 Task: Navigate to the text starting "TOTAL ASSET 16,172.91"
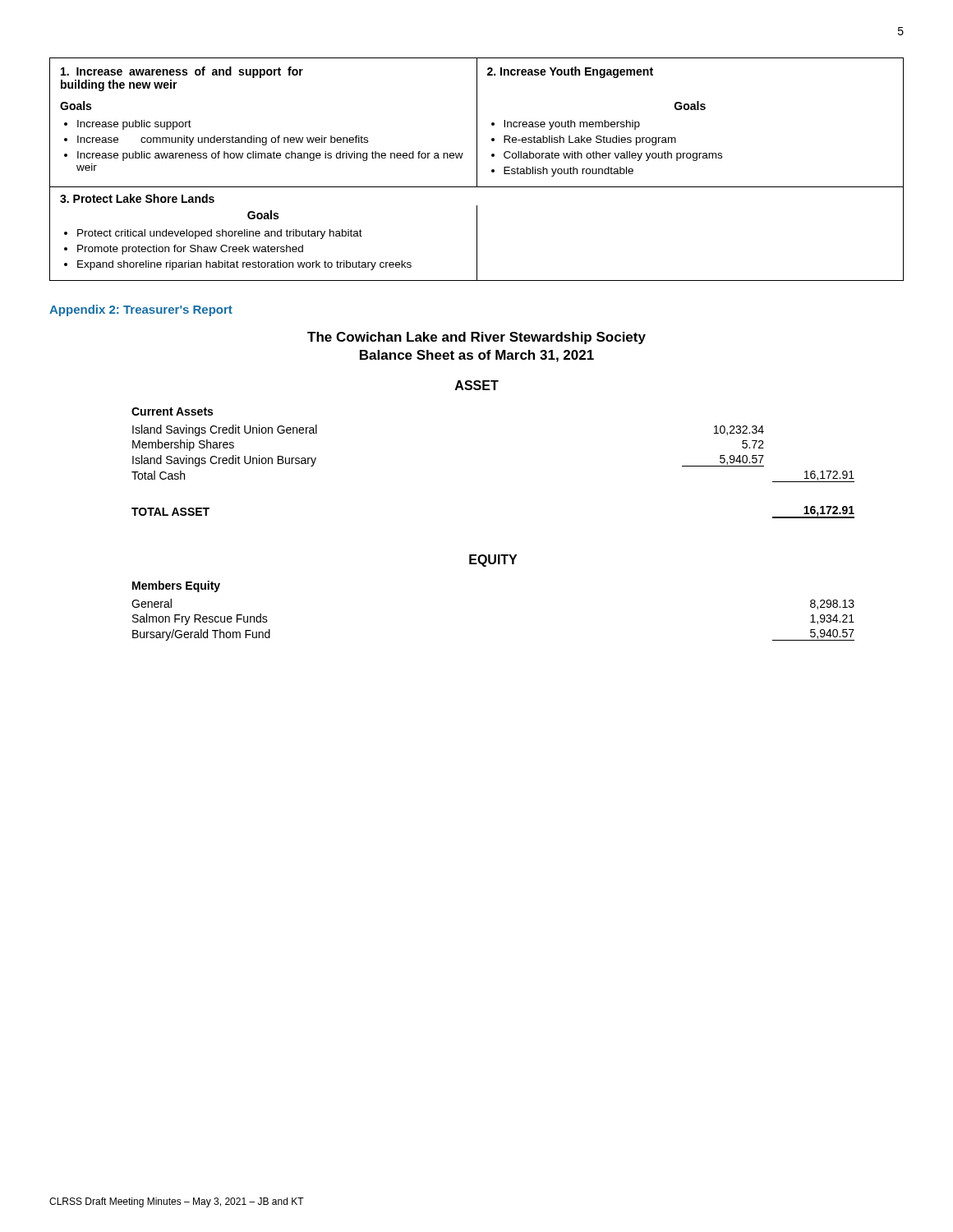click(x=175, y=512)
